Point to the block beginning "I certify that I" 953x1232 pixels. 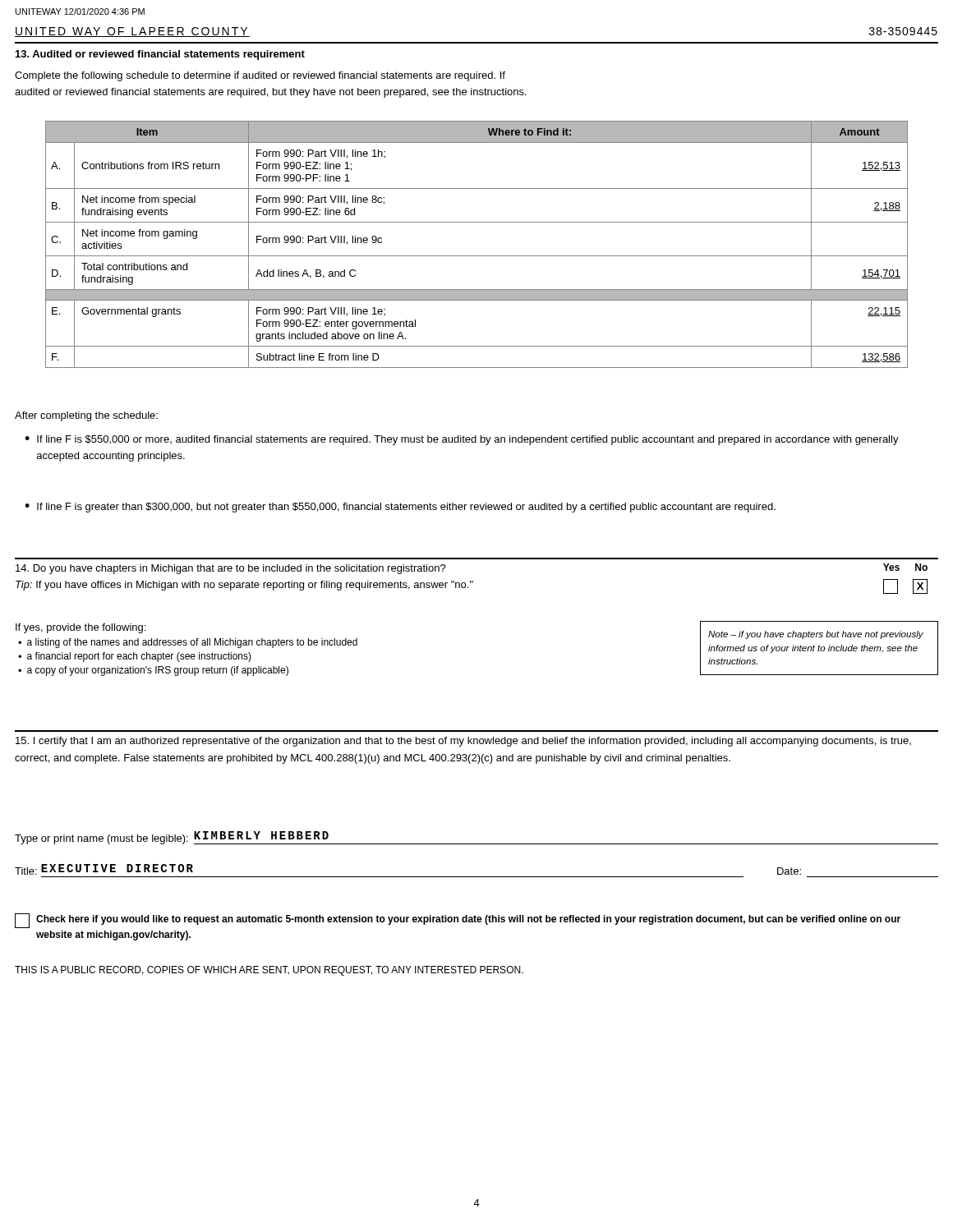[463, 749]
